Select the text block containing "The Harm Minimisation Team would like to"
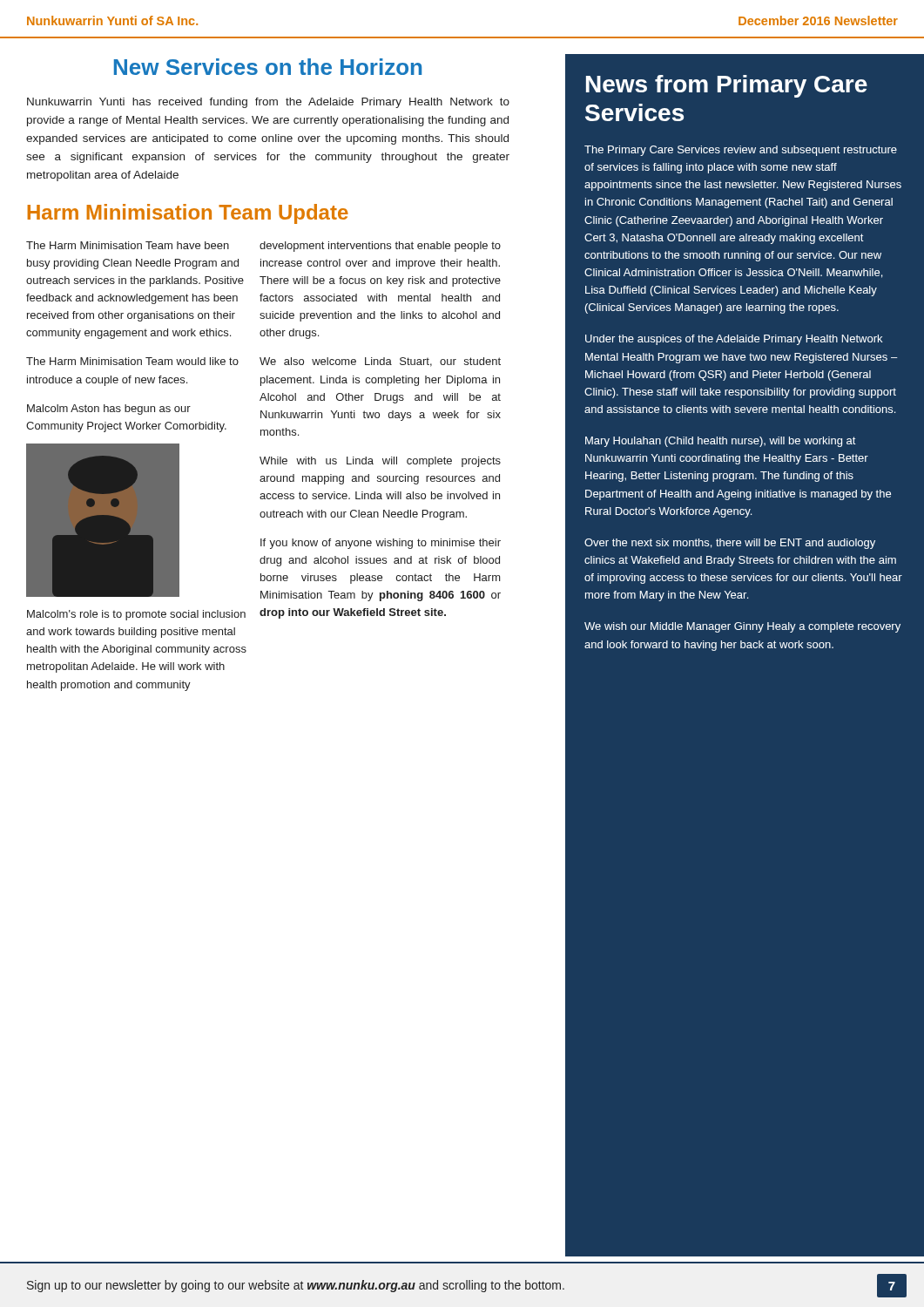The width and height of the screenshot is (924, 1307). pos(132,370)
